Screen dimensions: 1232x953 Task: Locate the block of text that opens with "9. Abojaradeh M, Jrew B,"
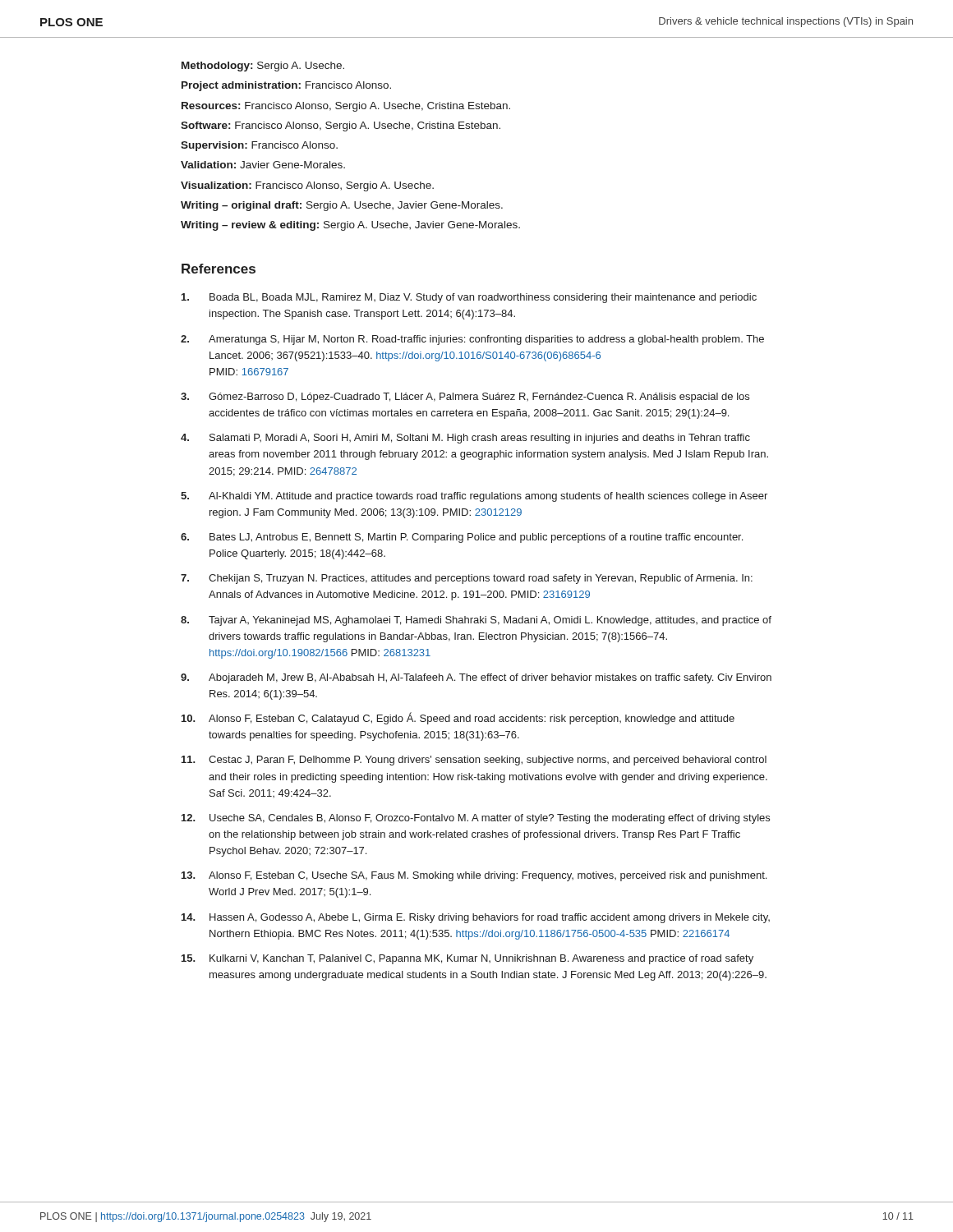point(476,686)
